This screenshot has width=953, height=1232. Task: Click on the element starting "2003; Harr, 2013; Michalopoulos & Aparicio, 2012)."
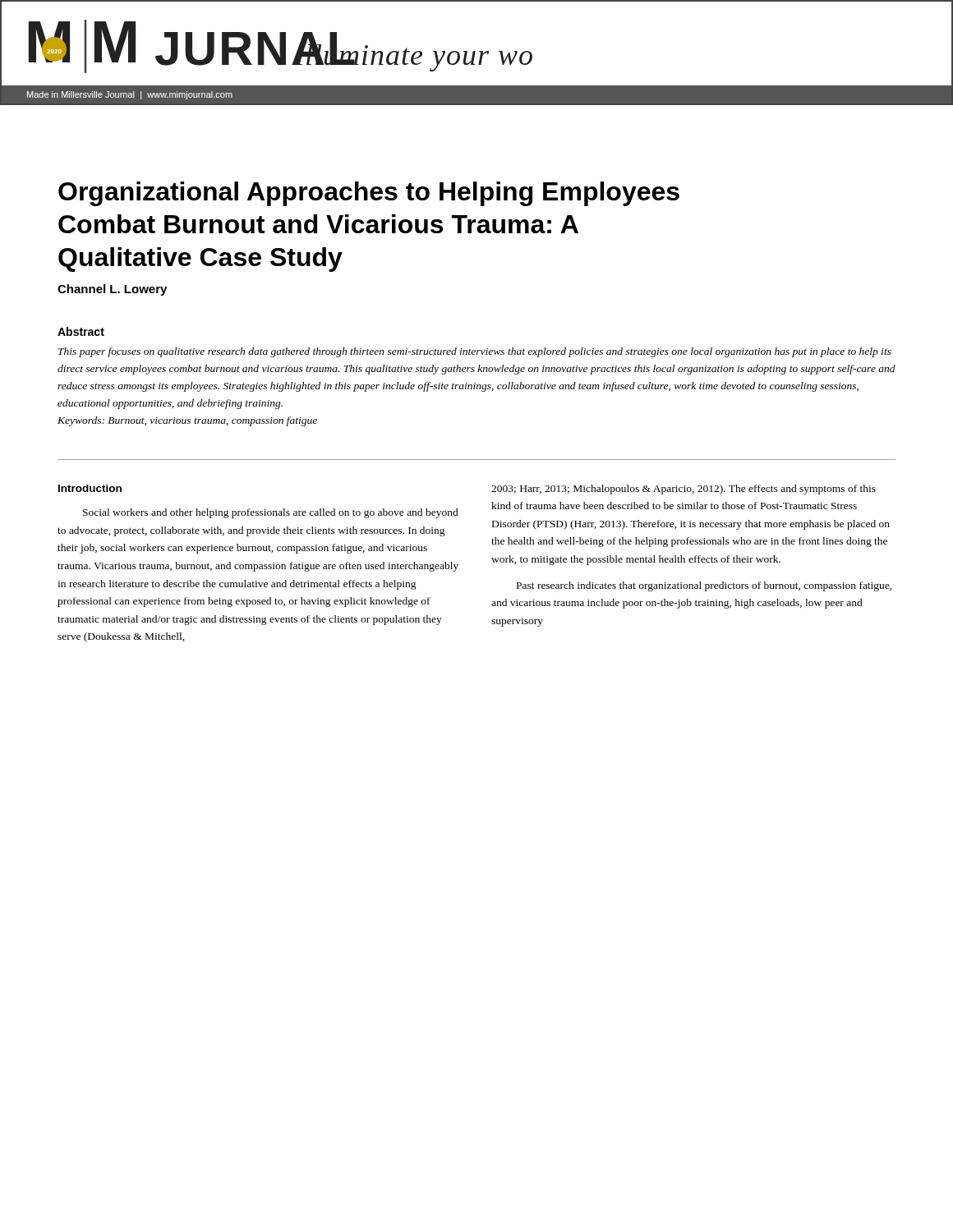coord(693,554)
